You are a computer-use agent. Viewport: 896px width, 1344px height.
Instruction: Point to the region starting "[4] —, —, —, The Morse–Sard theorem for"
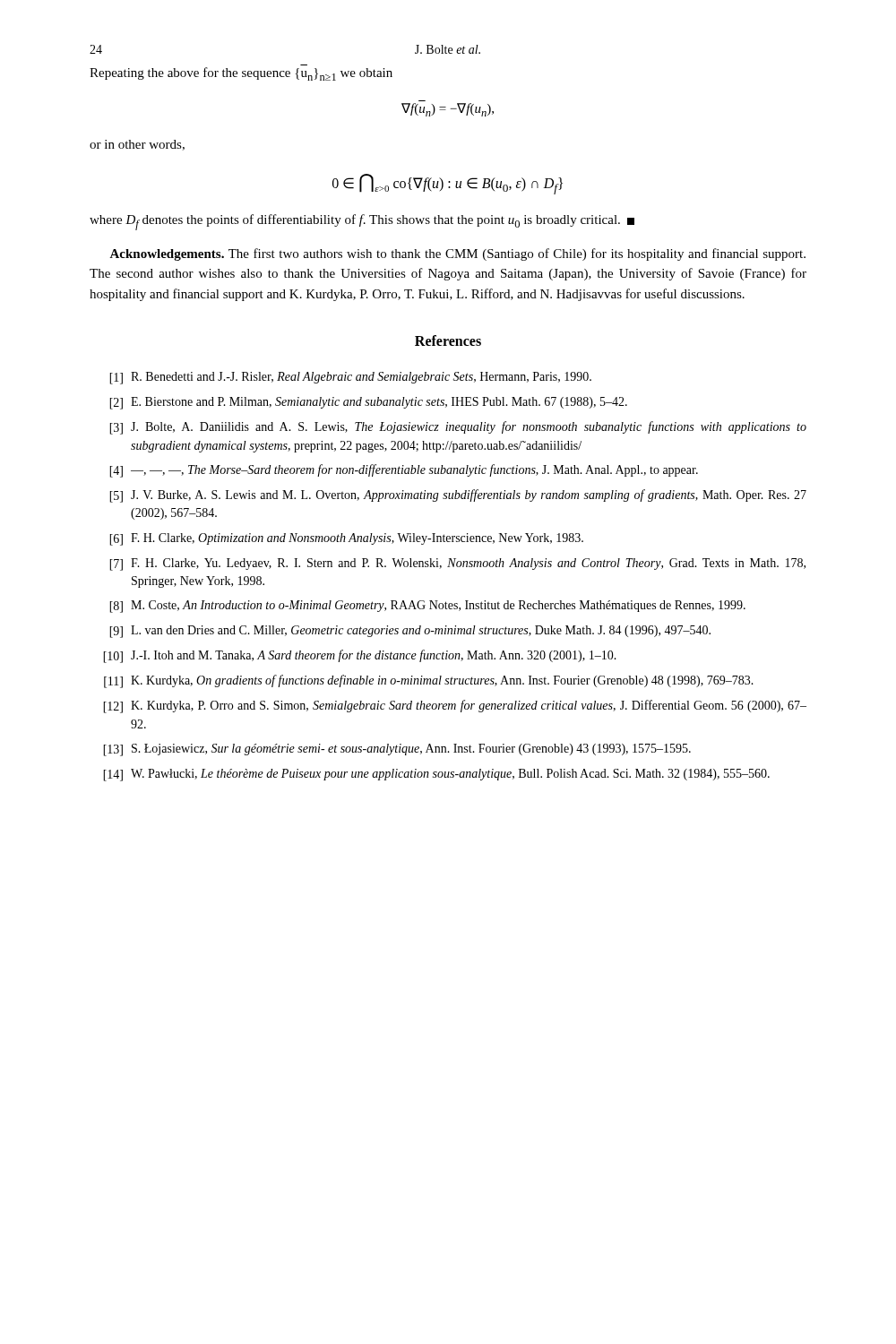[x=448, y=471]
